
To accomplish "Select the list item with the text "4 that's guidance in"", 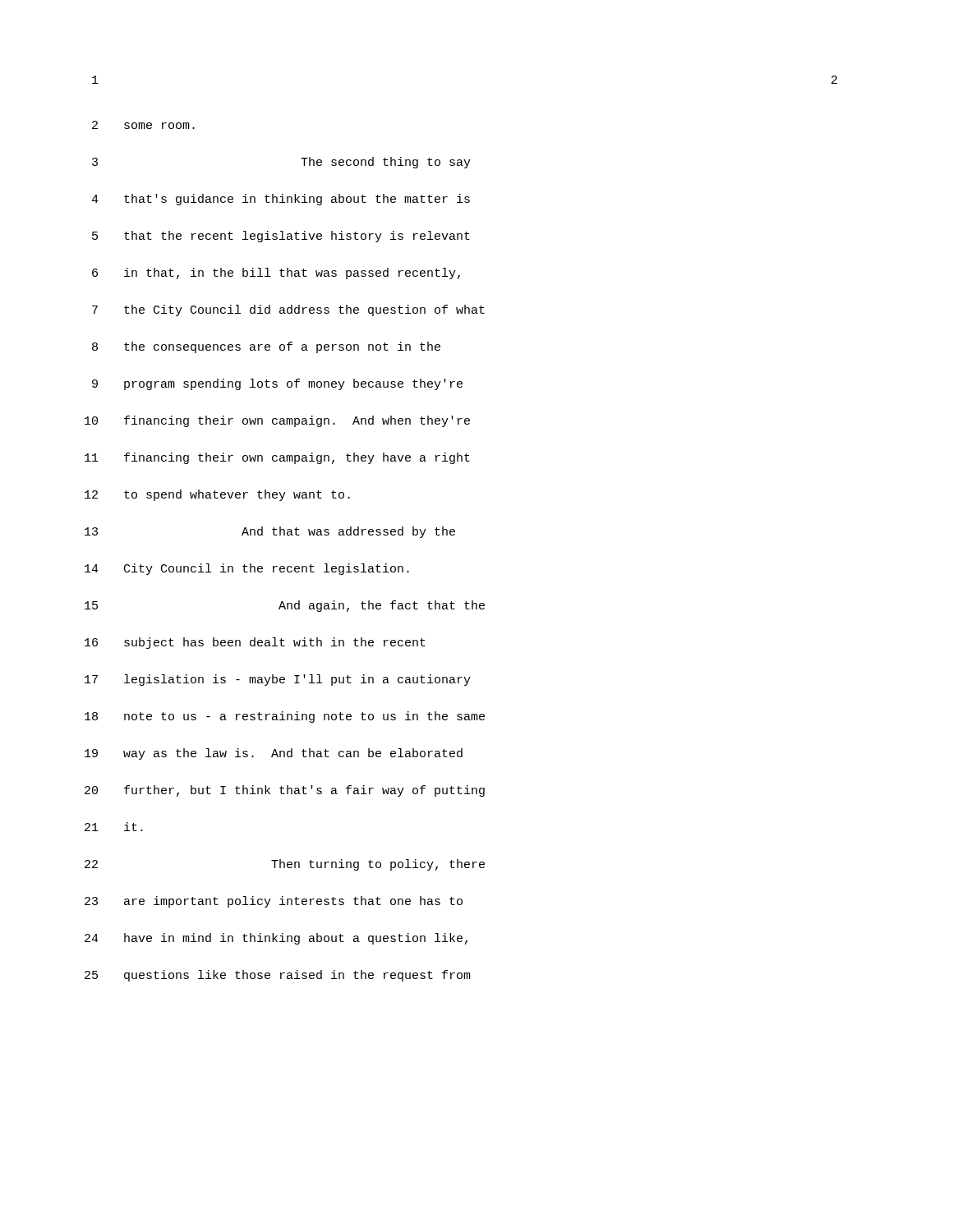I will click(476, 200).
